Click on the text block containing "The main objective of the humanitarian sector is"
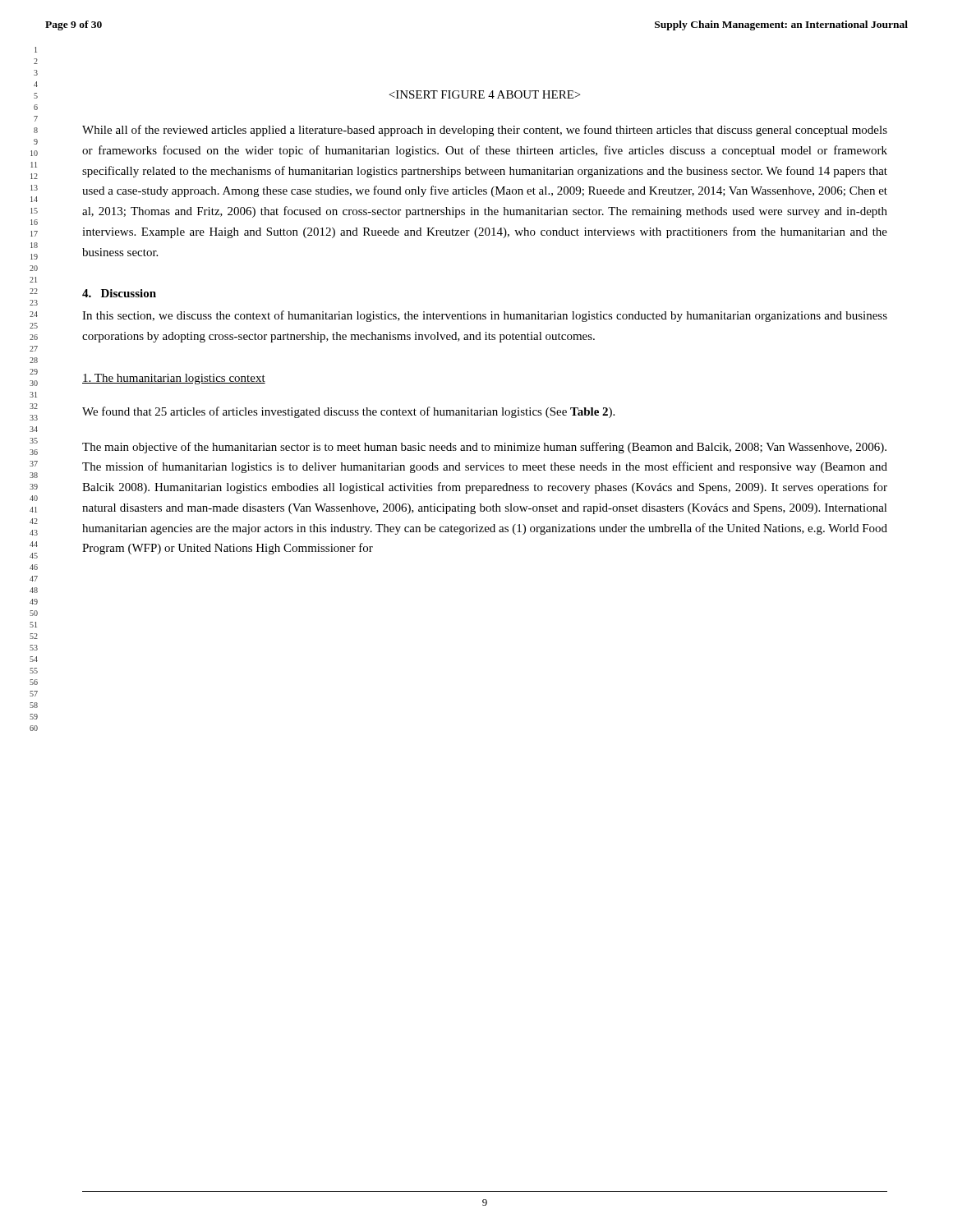953x1232 pixels. click(485, 497)
